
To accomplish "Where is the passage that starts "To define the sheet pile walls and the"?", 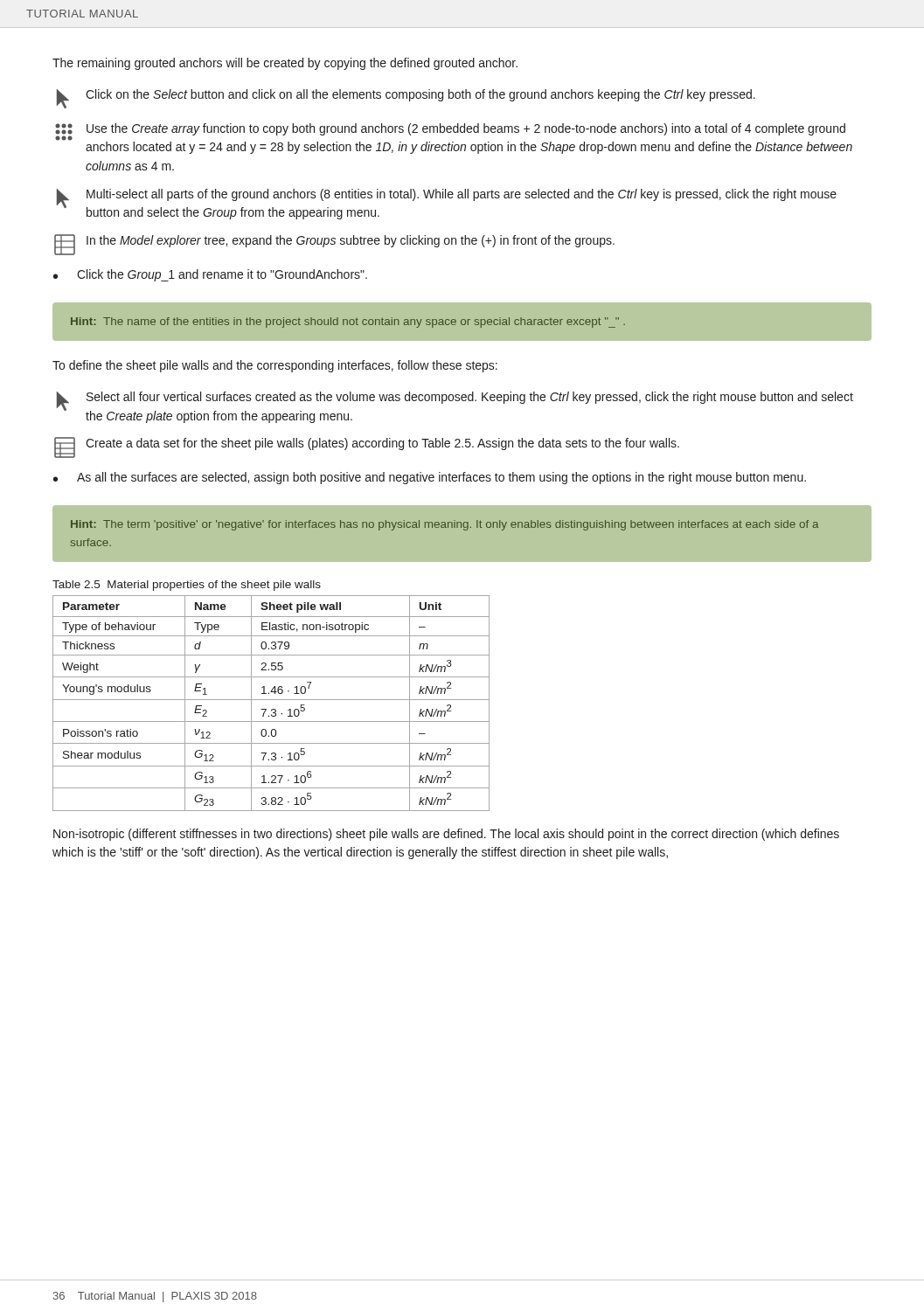I will coord(462,366).
